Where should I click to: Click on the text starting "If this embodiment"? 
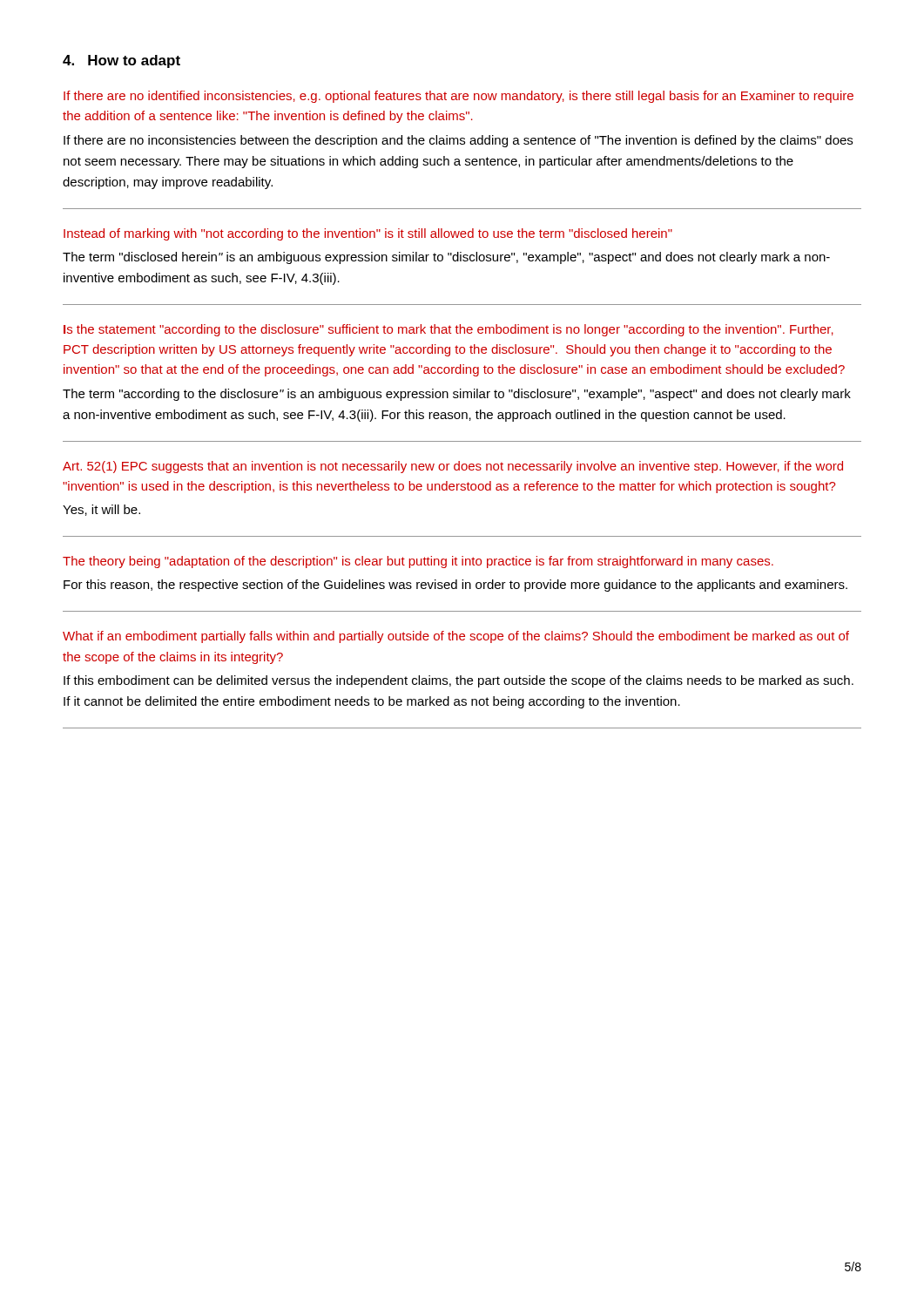click(x=458, y=690)
